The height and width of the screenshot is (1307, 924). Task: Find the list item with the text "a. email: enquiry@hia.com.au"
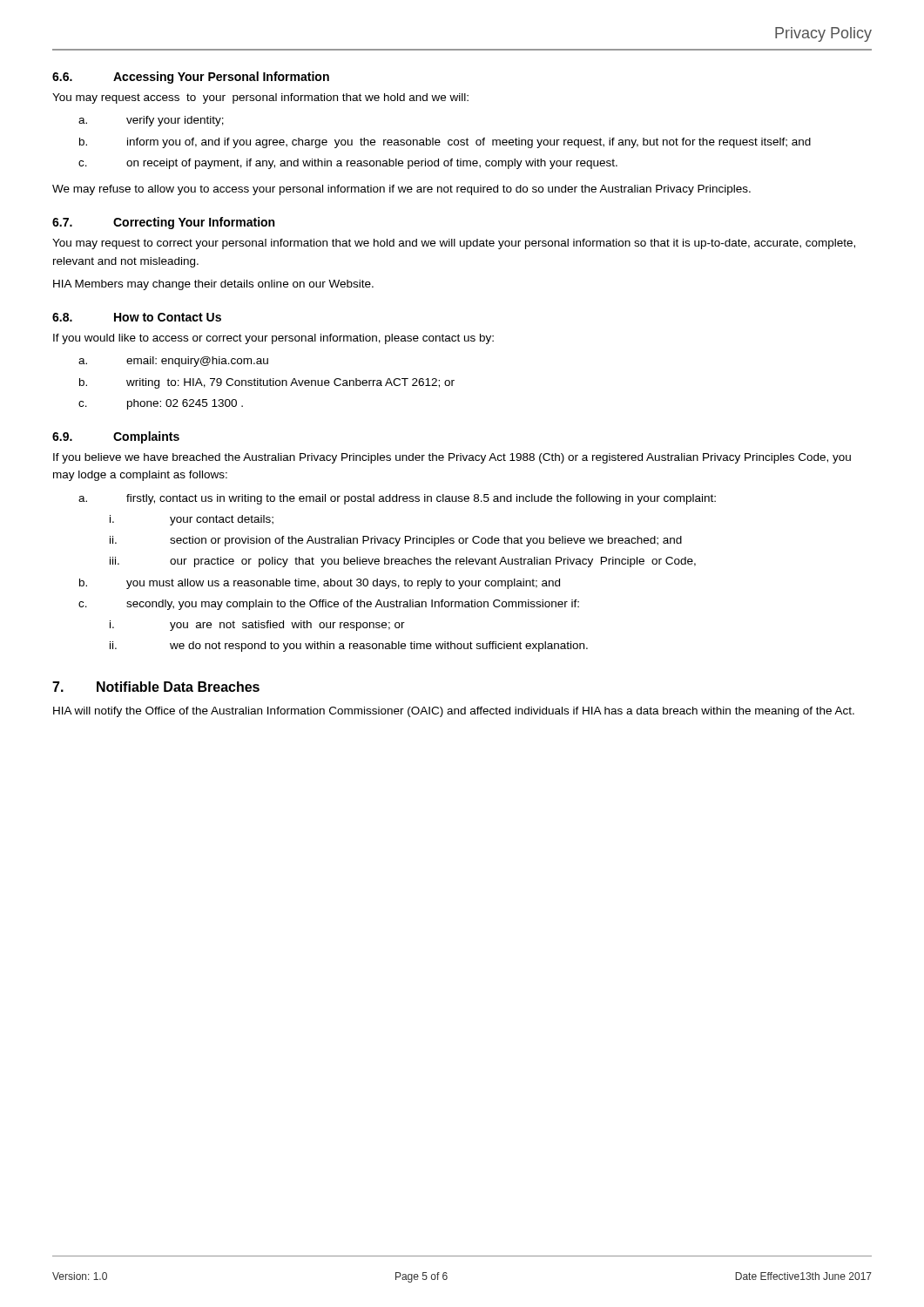point(173,362)
